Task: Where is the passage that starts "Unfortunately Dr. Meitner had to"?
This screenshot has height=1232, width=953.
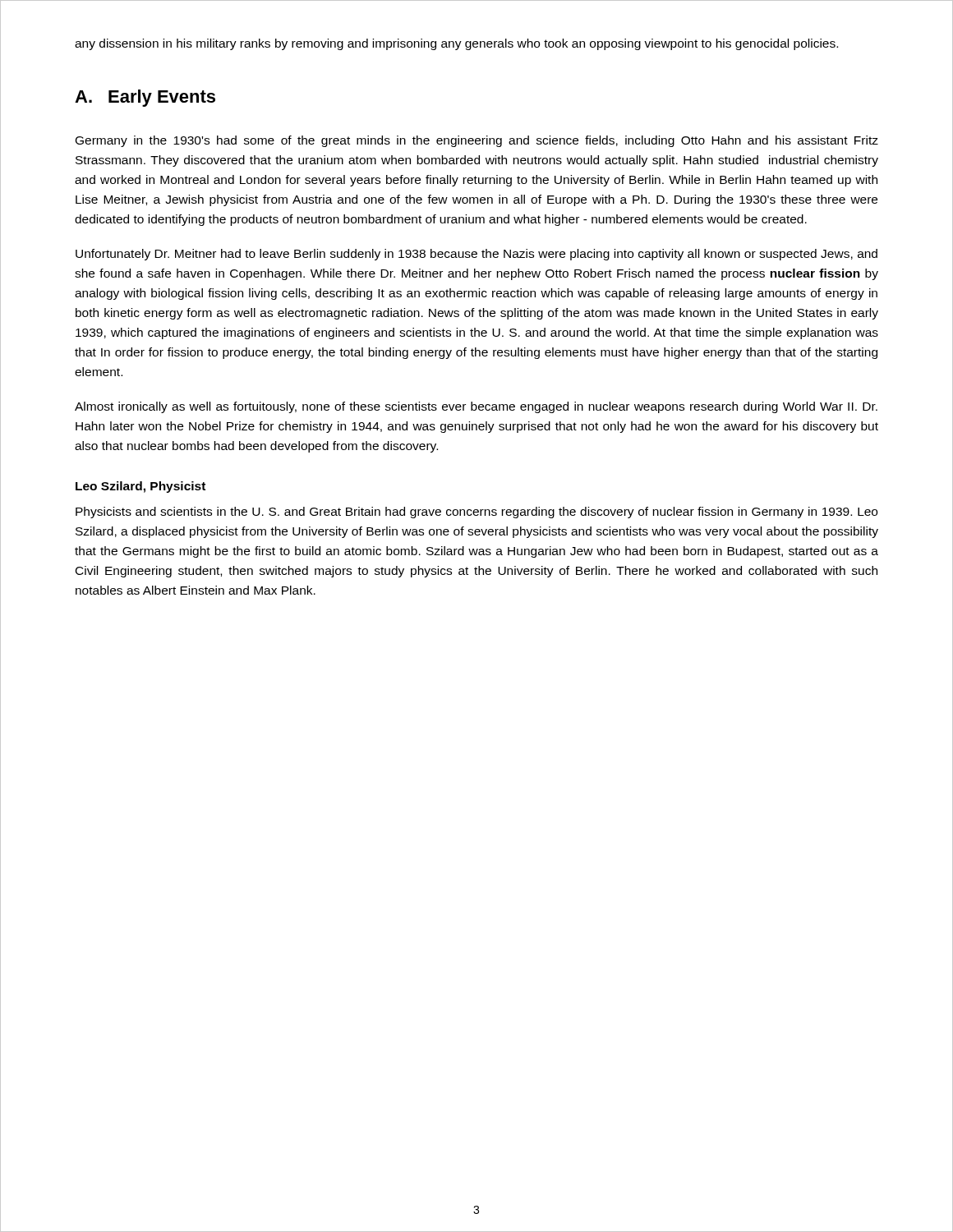Action: (x=476, y=313)
